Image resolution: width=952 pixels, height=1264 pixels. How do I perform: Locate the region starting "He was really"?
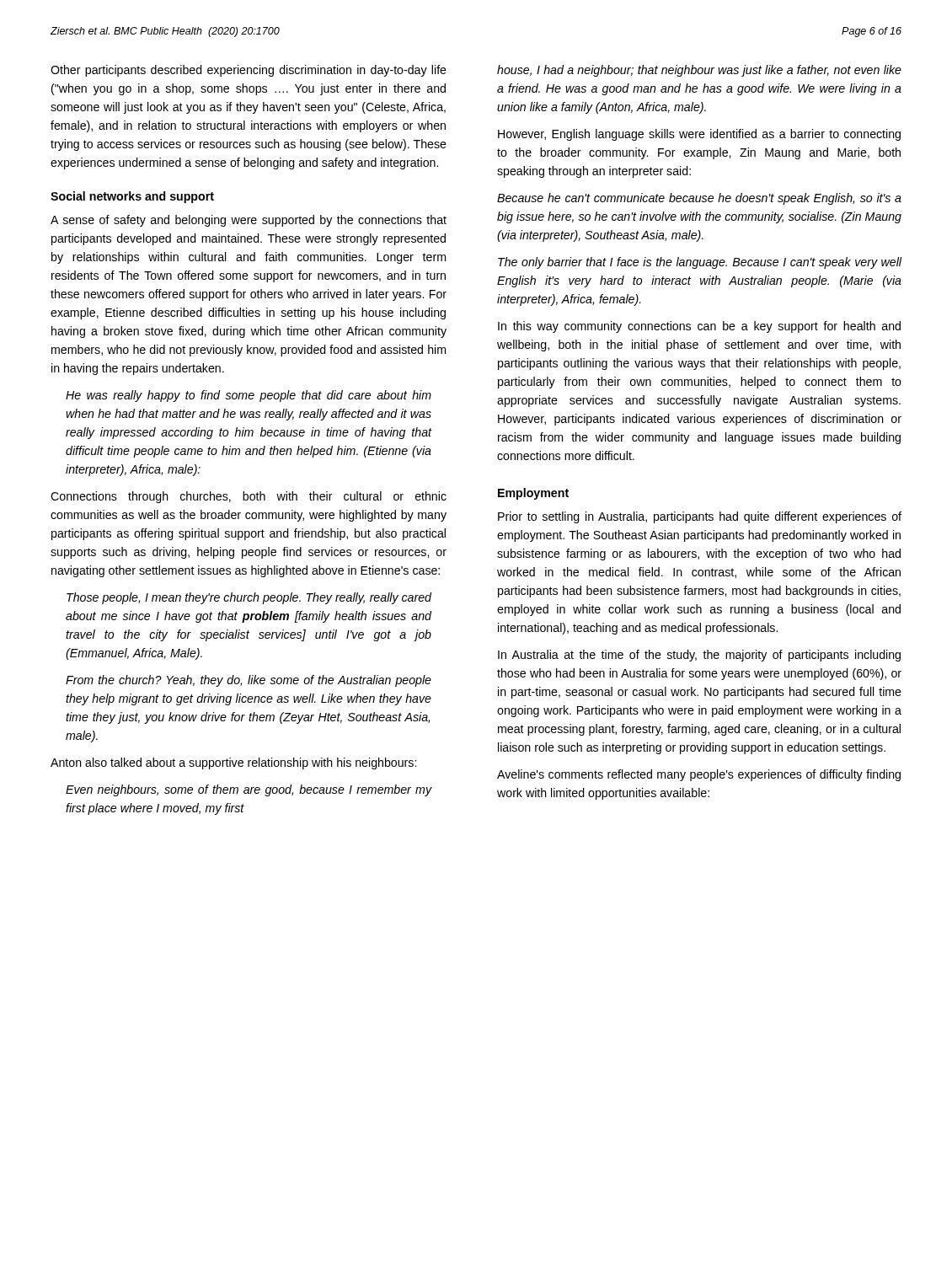click(249, 432)
